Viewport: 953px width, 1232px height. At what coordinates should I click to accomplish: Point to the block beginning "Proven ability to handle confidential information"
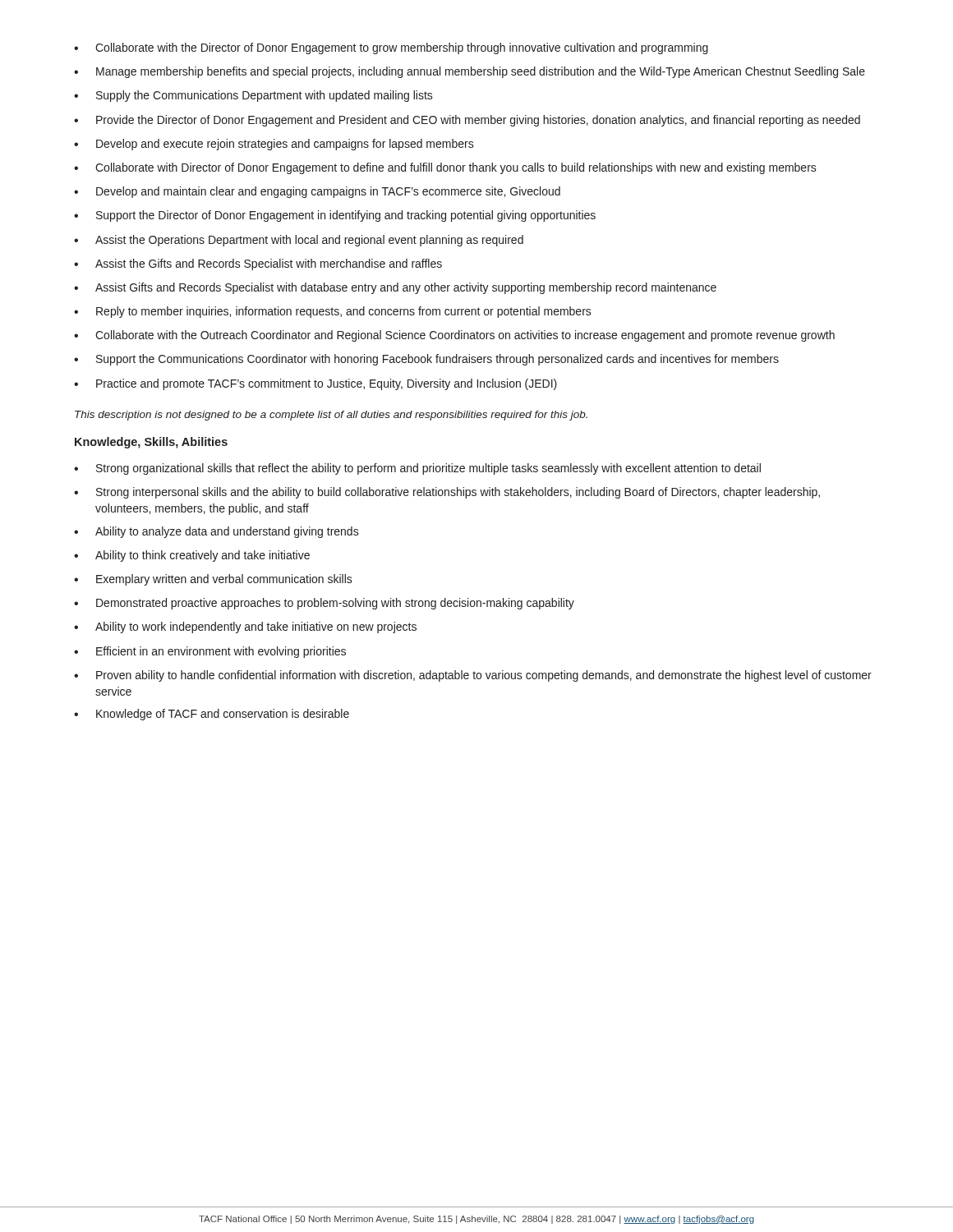476,683
